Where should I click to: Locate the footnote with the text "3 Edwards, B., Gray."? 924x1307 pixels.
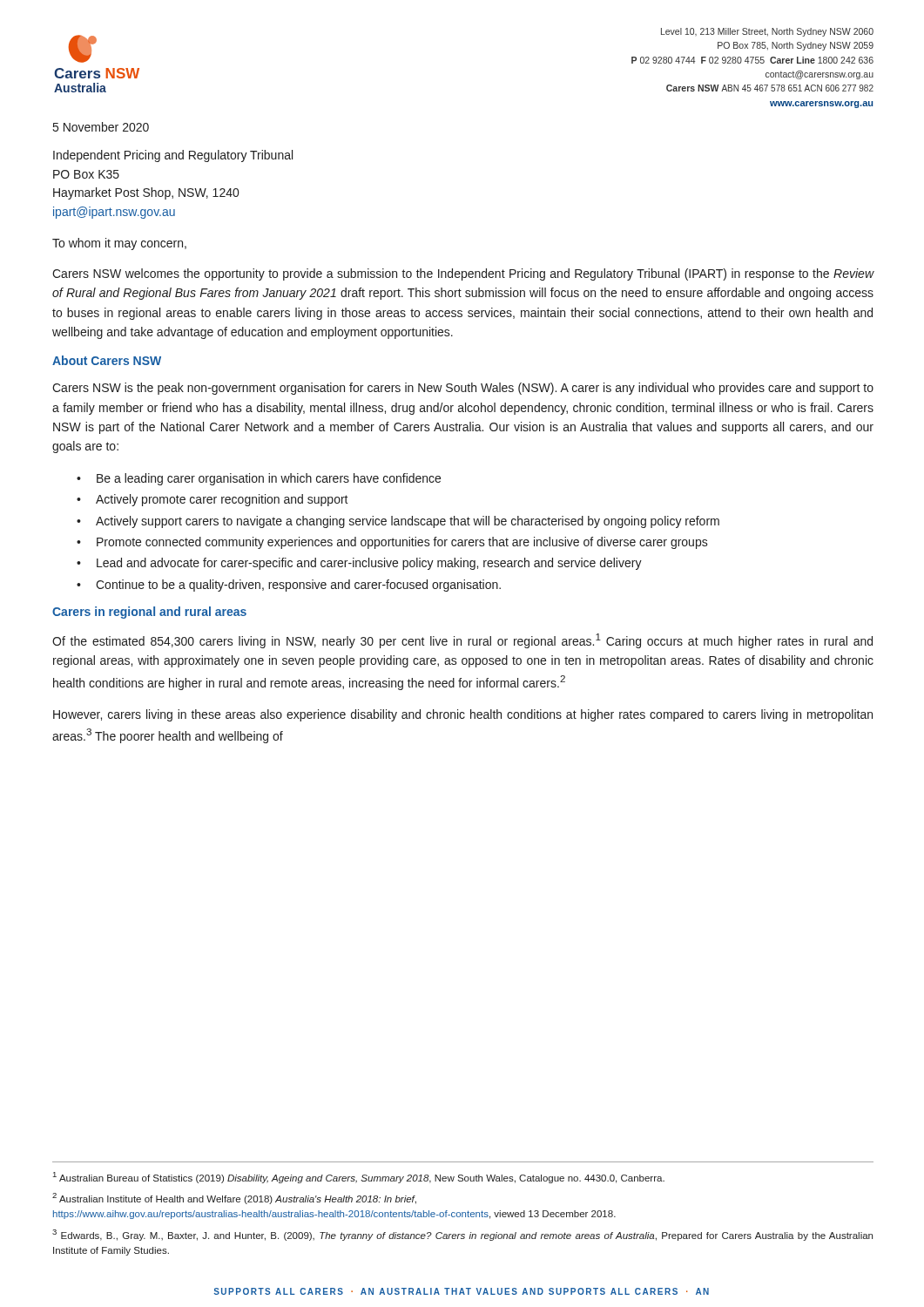click(x=463, y=1241)
